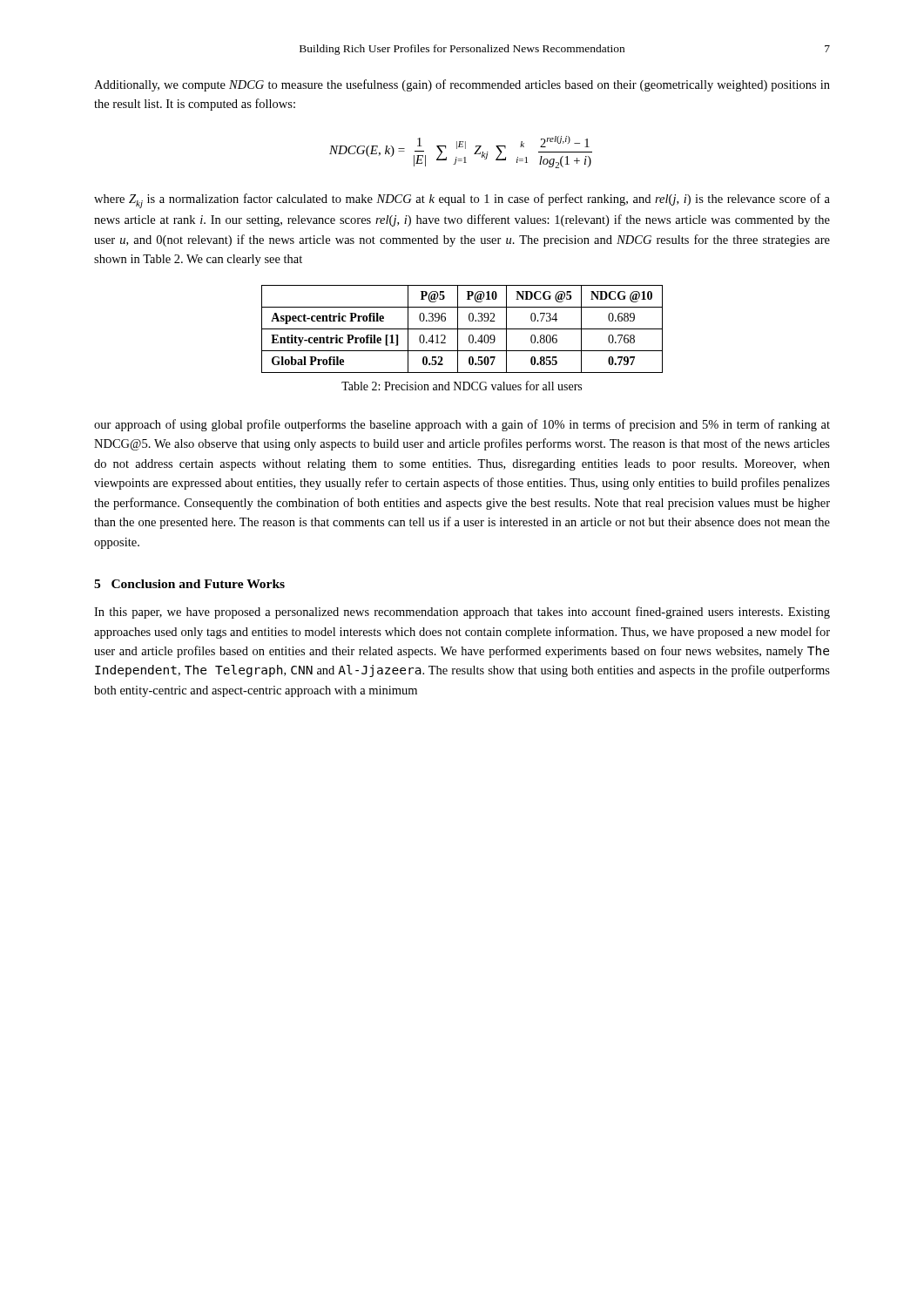Find the passage starting "Additionally, we compute NDCG to measure the"
Viewport: 924px width, 1307px height.
462,94
